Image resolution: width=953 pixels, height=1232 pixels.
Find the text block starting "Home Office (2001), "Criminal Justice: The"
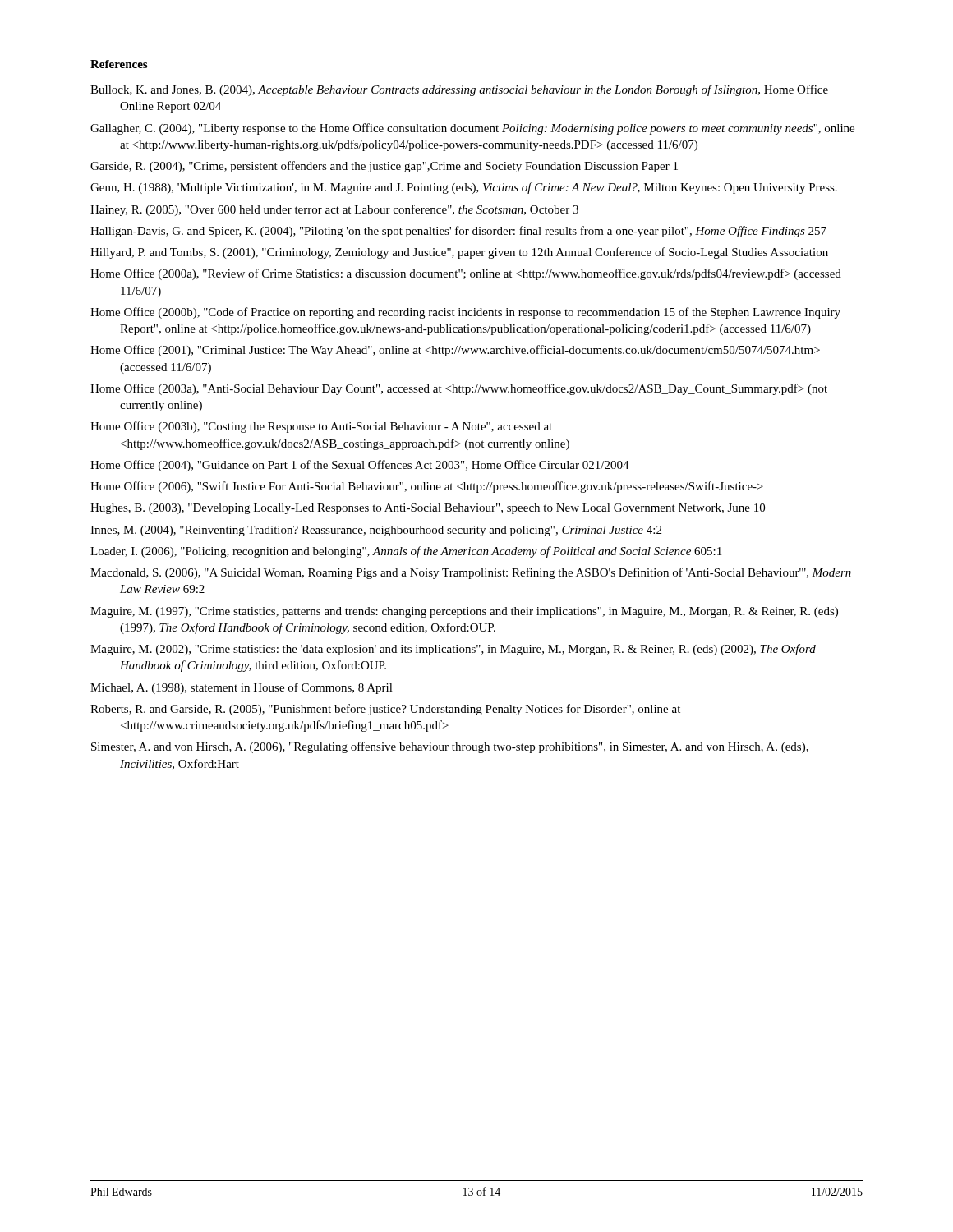click(455, 358)
